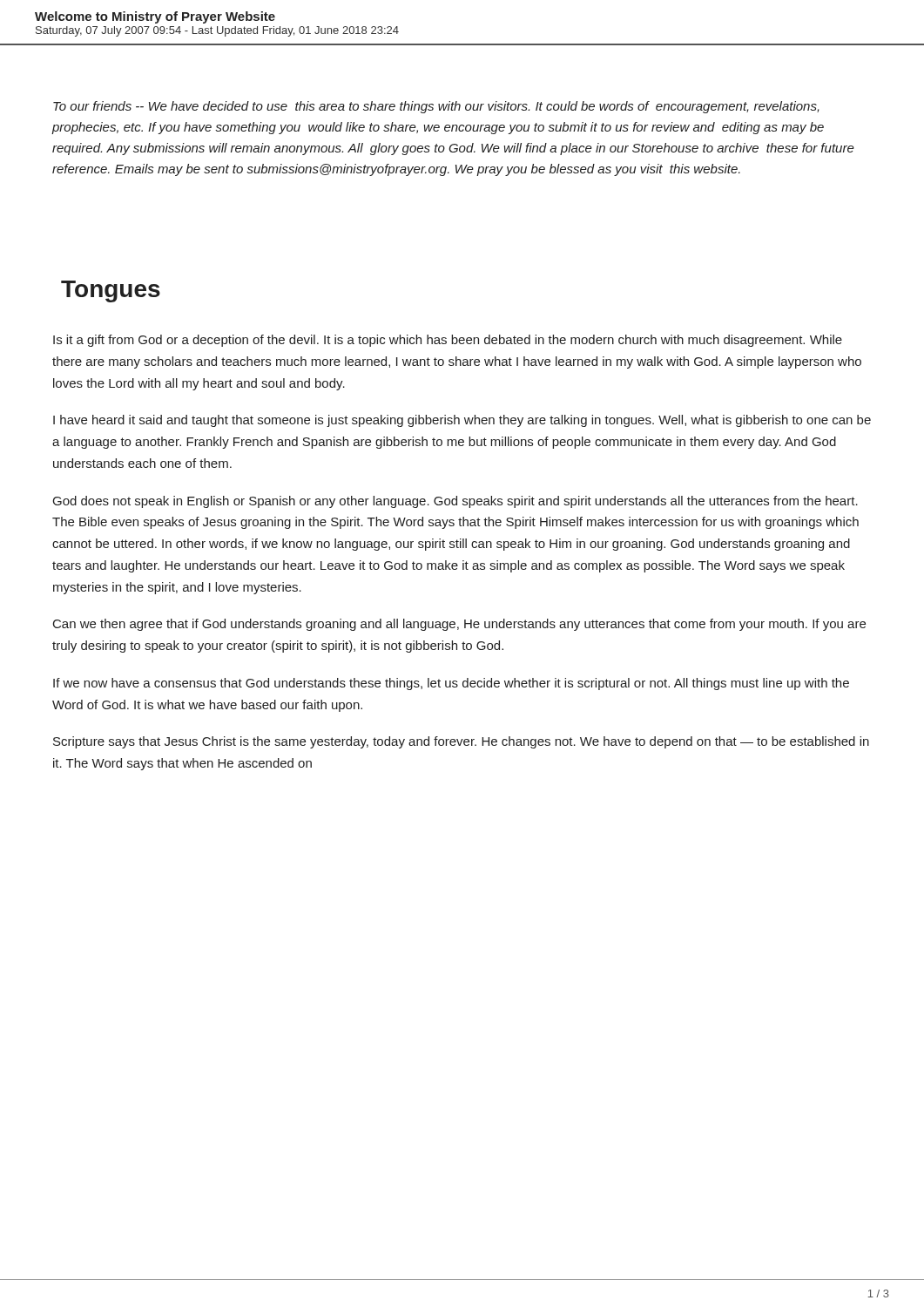
Task: Locate the passage starting "Is it a"
Action: (x=457, y=361)
